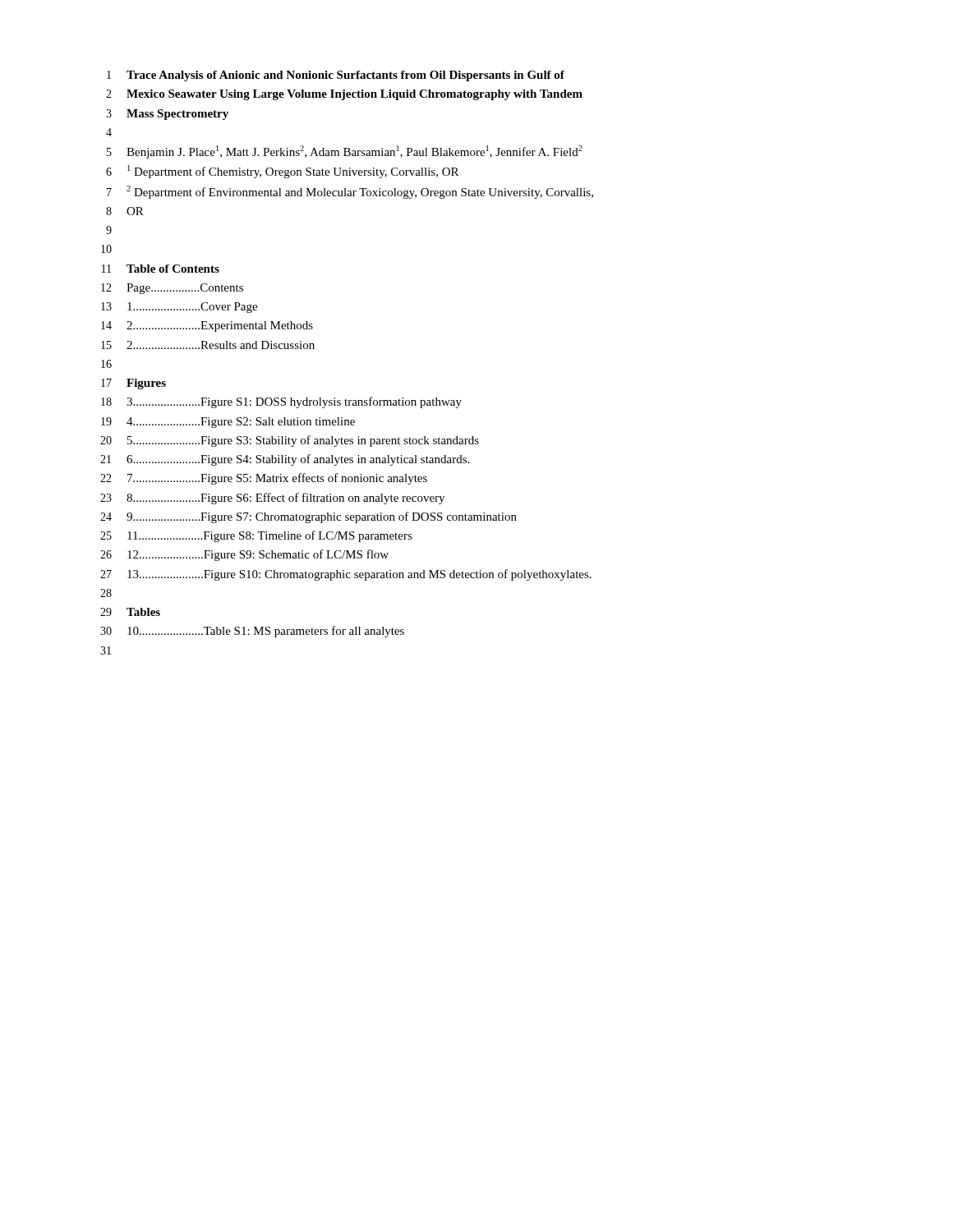
Task: Click on the passage starting "23 8......................Figure S6:"
Action: click(x=272, y=499)
